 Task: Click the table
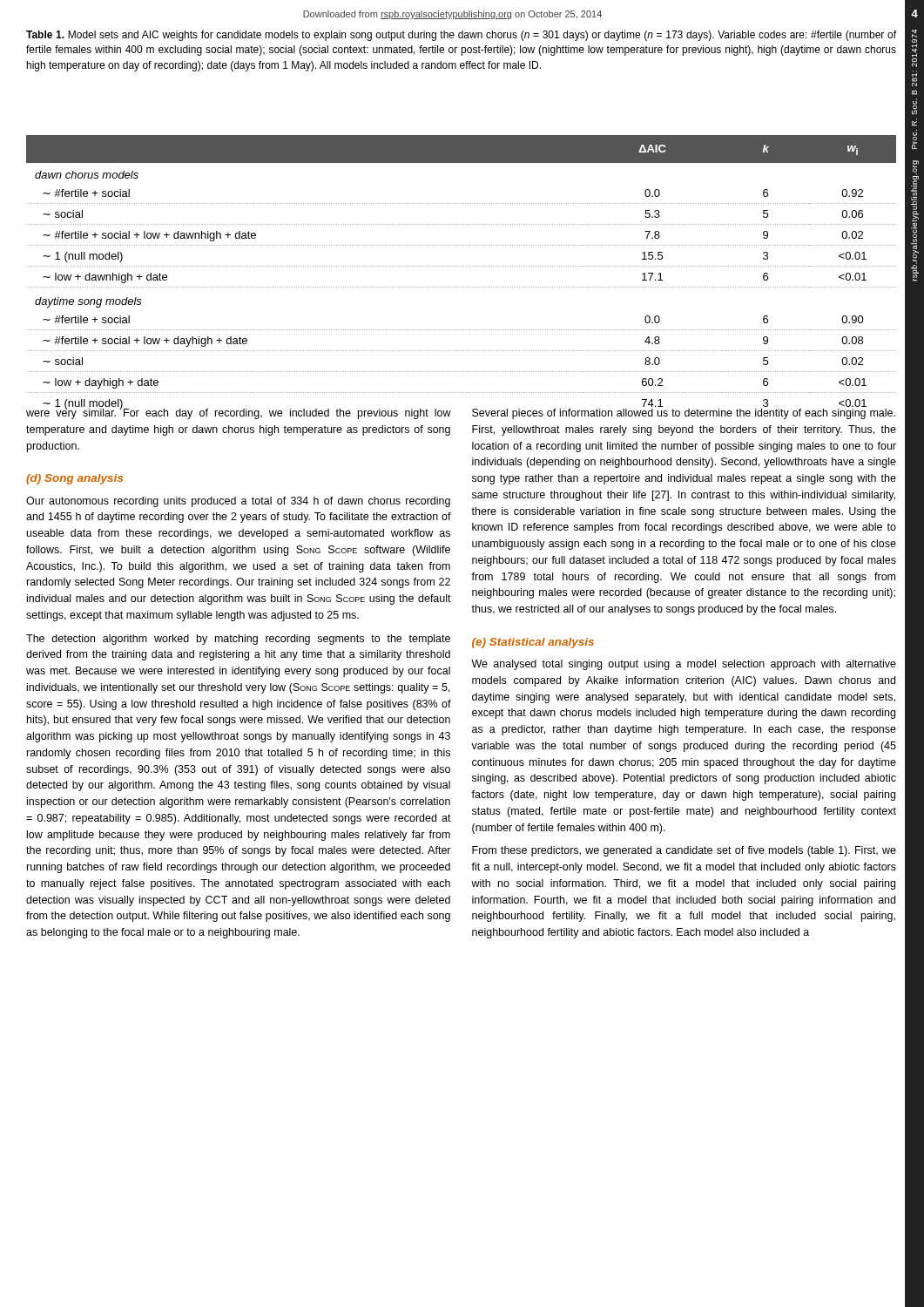coord(461,274)
